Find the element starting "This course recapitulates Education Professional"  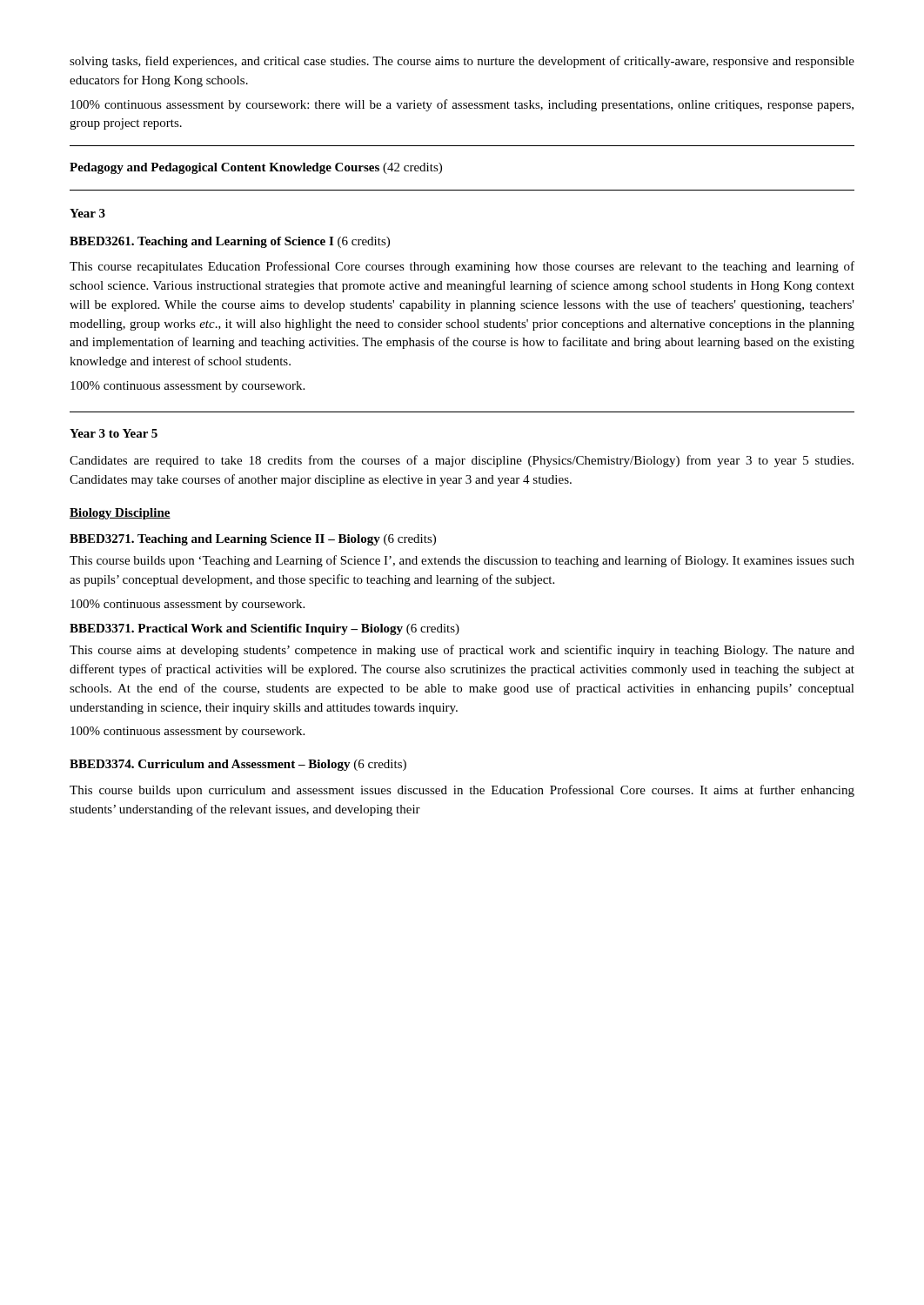462,327
